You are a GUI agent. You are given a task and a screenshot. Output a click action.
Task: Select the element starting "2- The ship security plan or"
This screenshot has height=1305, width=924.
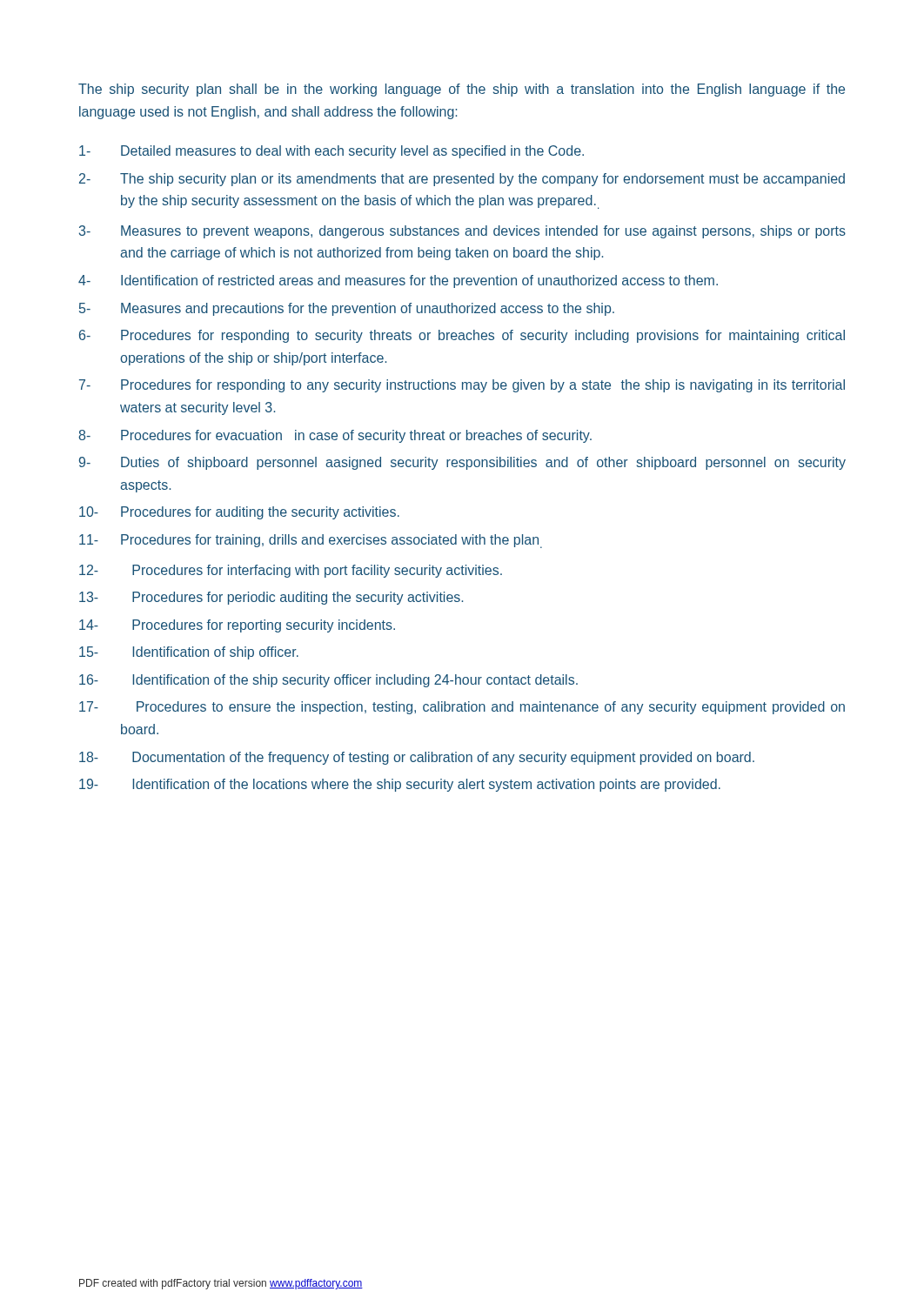[x=462, y=191]
